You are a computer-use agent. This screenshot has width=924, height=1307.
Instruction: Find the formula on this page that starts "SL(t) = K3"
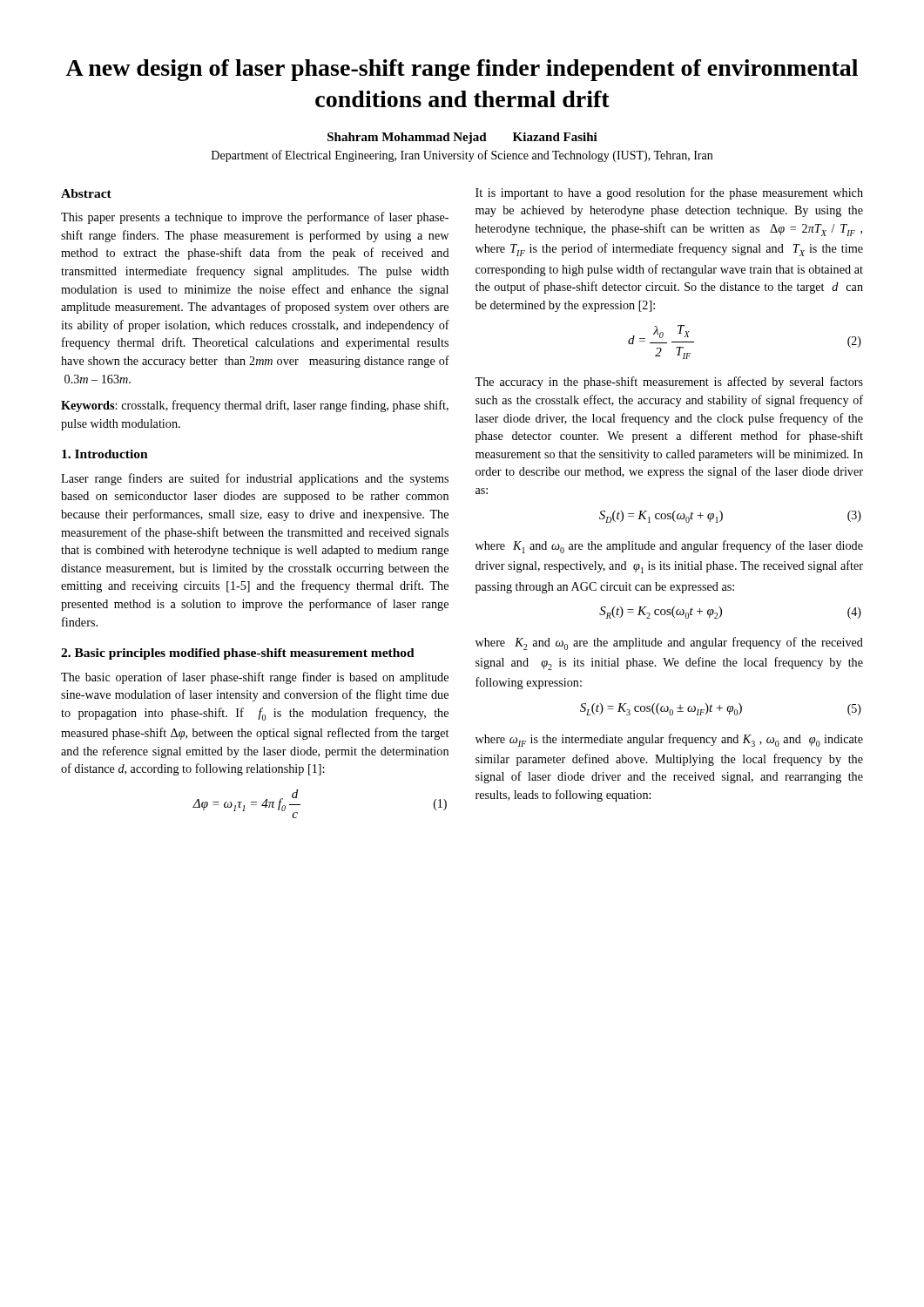pos(669,709)
